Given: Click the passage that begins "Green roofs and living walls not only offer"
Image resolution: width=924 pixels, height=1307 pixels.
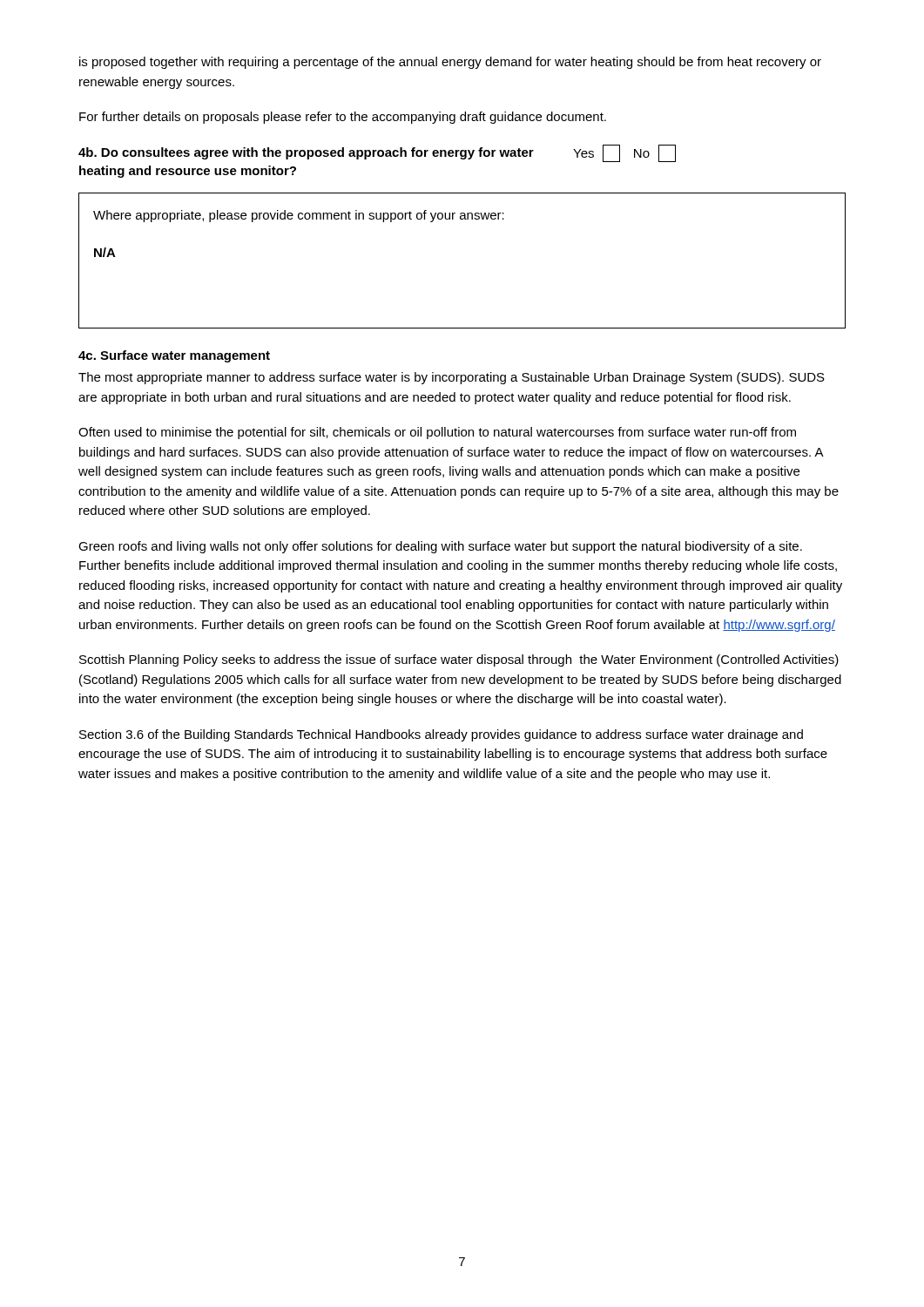Looking at the screenshot, I should point(460,585).
